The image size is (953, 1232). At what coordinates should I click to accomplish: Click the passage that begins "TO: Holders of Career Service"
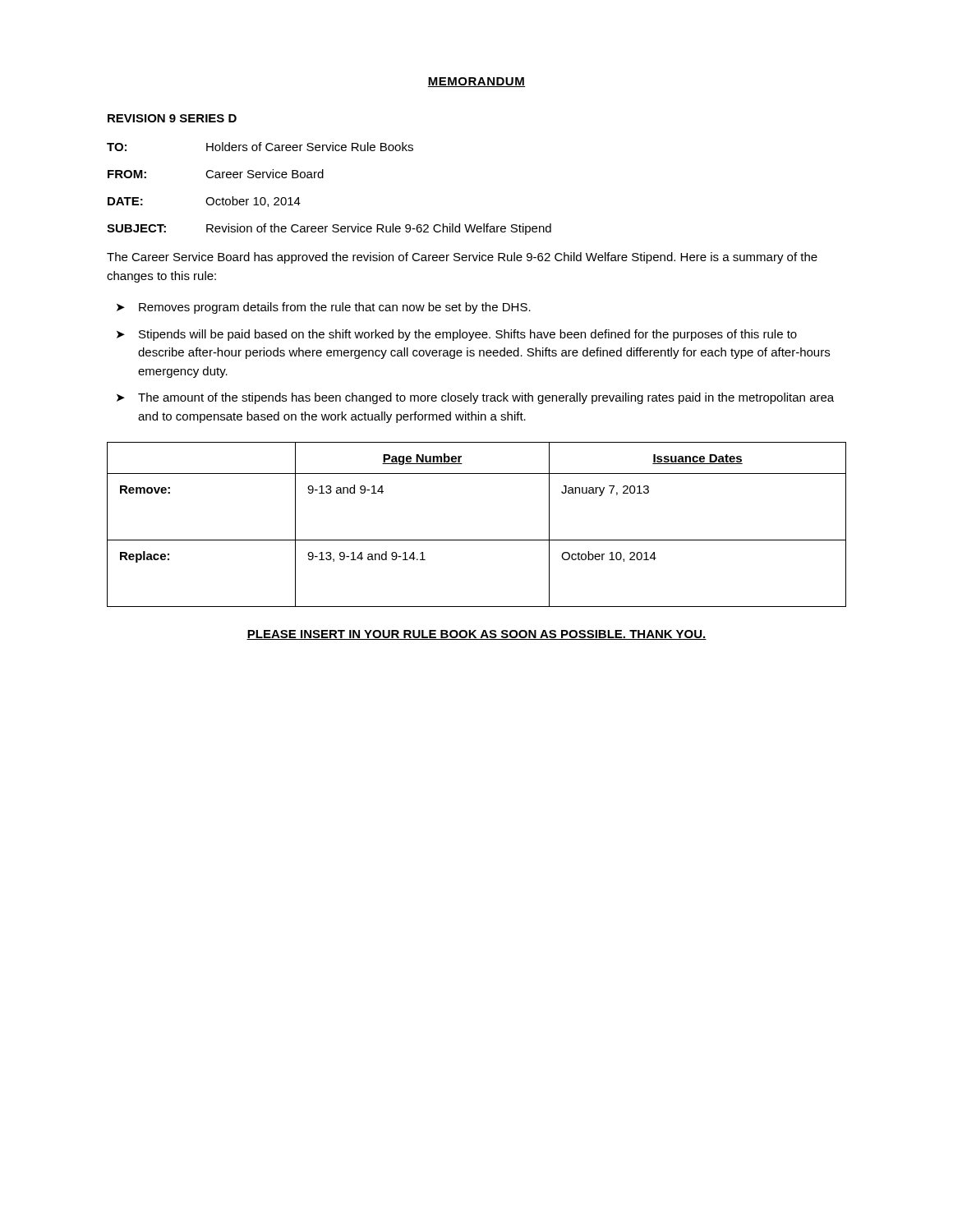click(260, 147)
